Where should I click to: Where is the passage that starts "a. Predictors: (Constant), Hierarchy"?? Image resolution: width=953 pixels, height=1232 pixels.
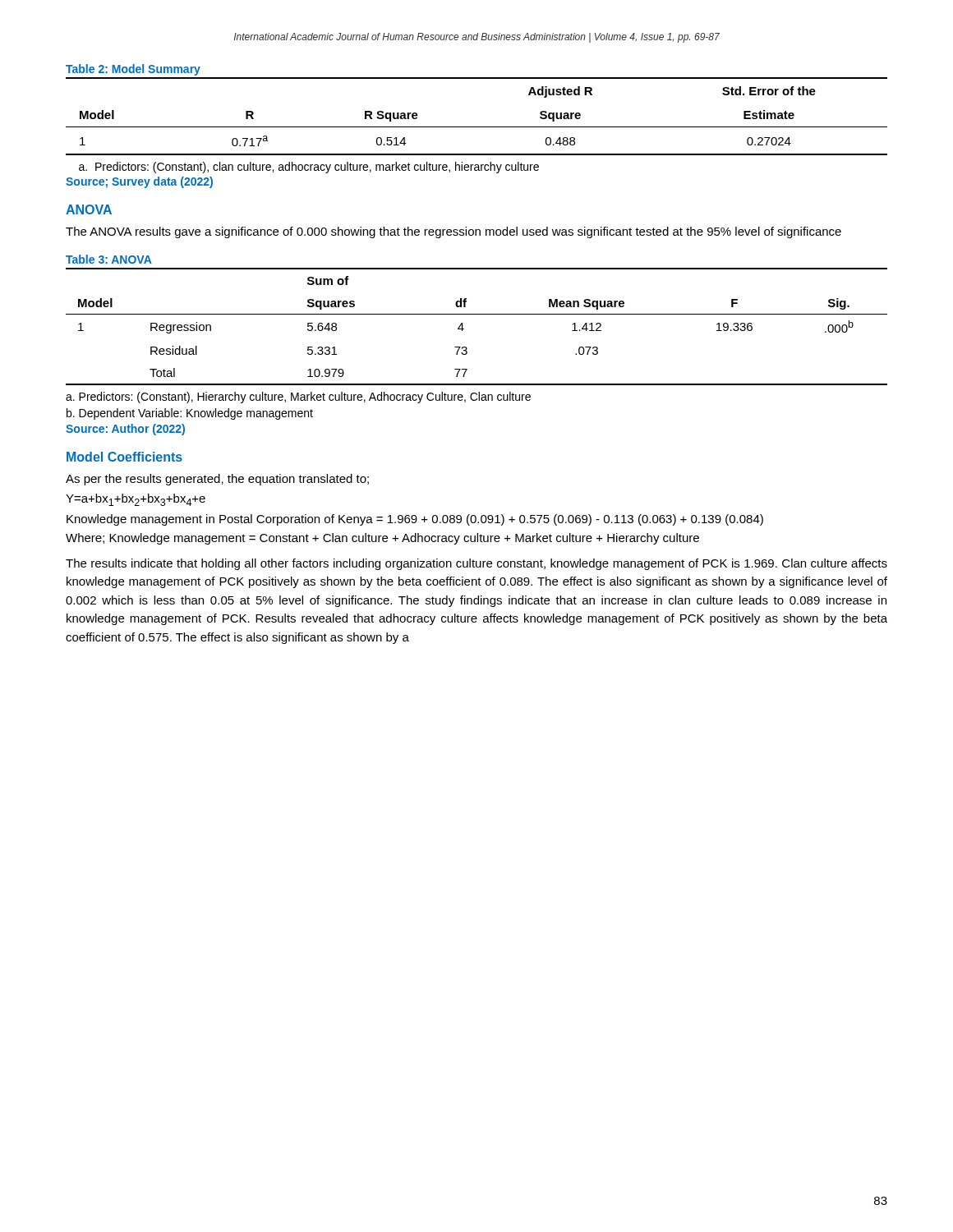(x=298, y=396)
